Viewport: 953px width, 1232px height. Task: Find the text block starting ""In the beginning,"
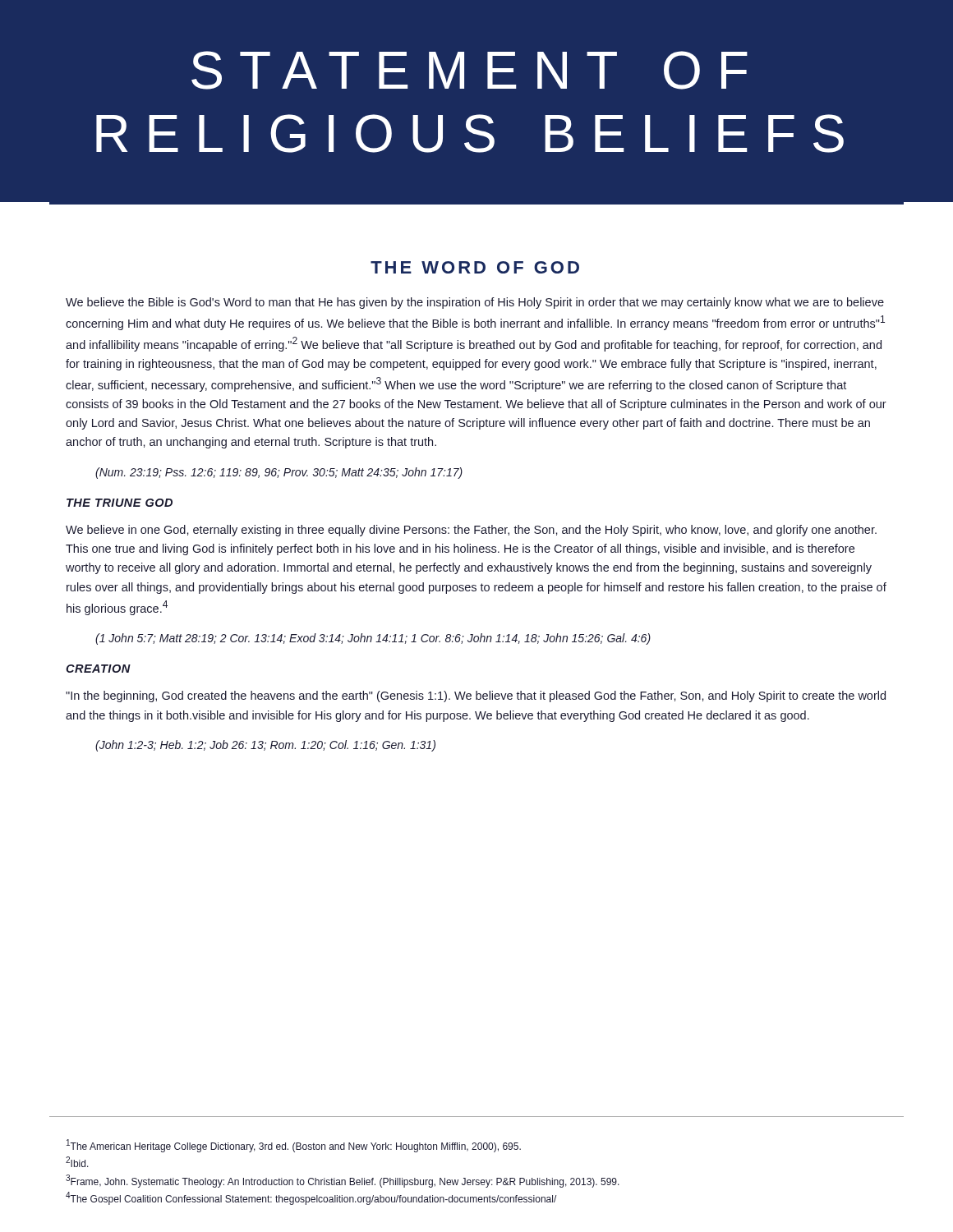tap(476, 706)
